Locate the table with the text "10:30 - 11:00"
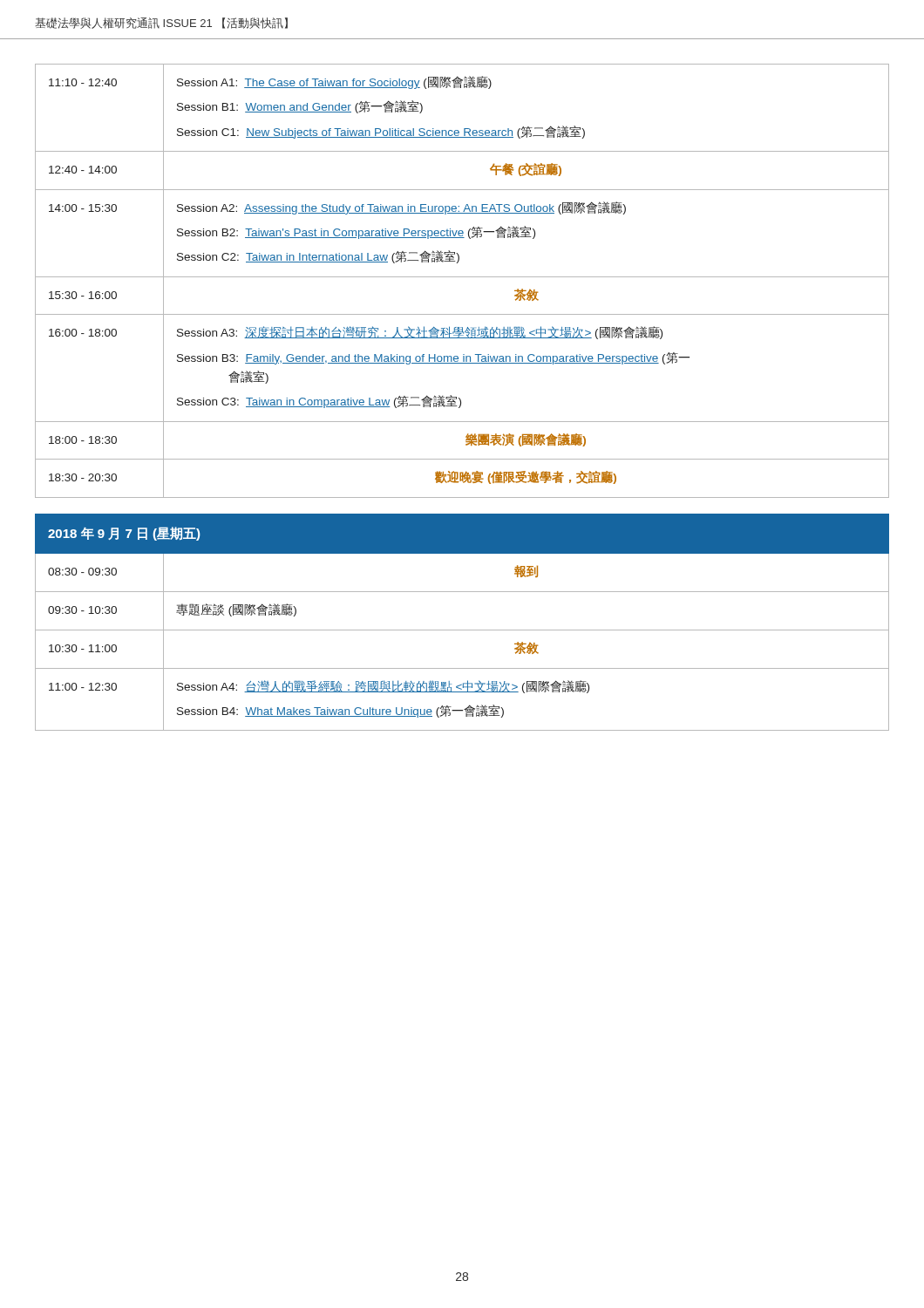The width and height of the screenshot is (924, 1308). point(462,622)
